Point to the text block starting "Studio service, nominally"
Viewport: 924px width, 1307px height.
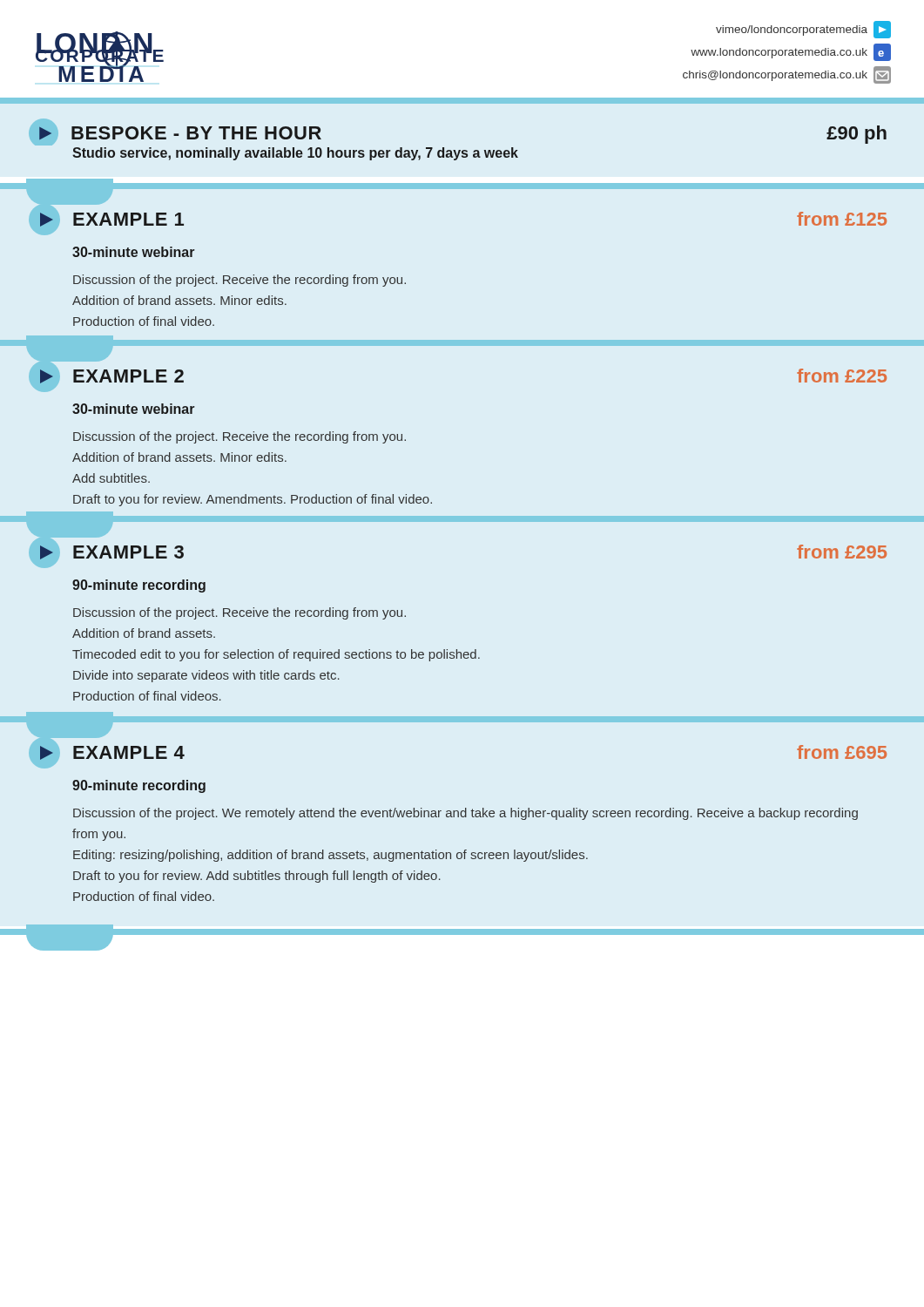tap(462, 161)
